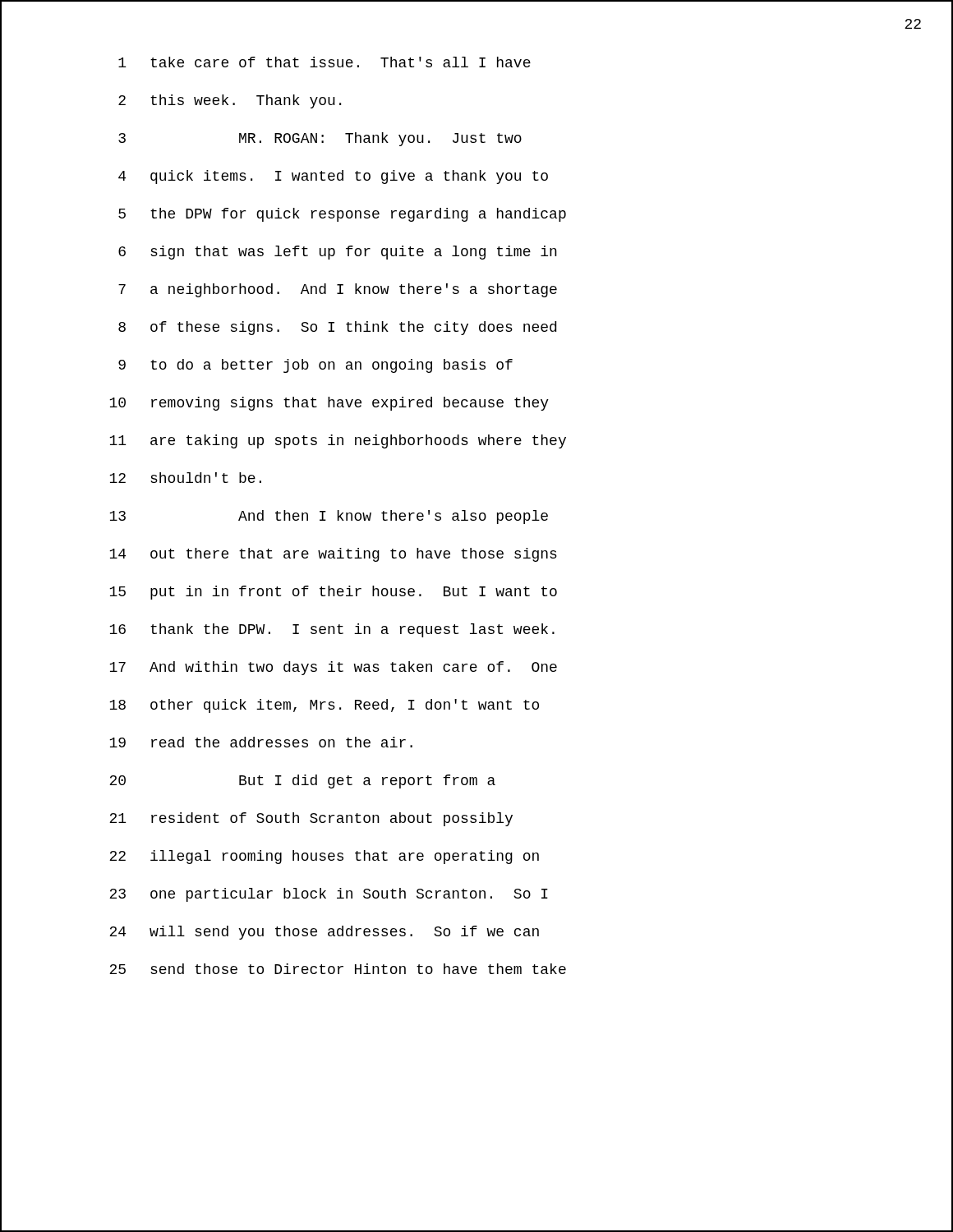Select the text block starting "18 other quick item, Mrs. Reed, I"

316,706
